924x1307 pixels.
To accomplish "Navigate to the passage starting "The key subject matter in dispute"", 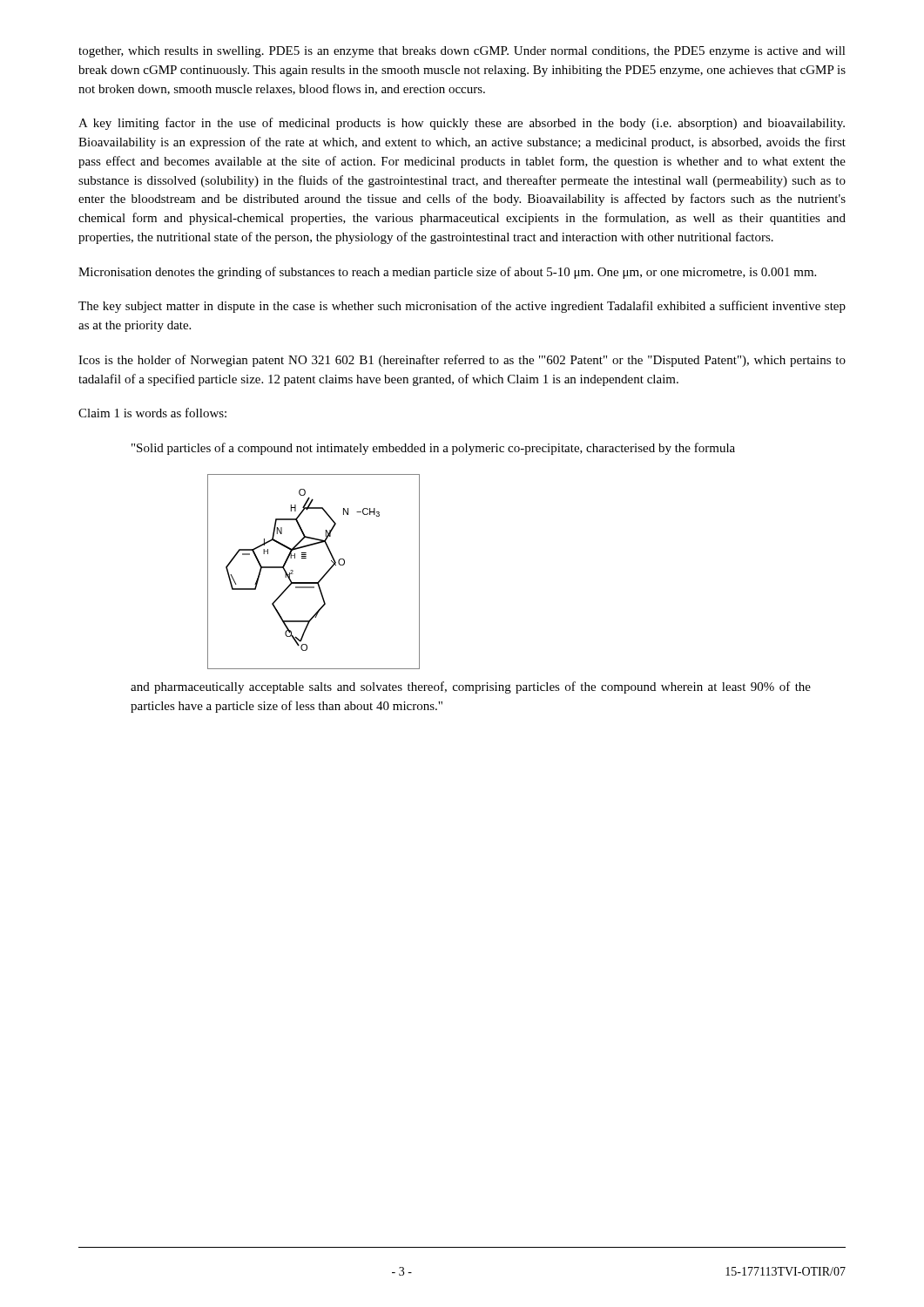I will click(x=462, y=316).
